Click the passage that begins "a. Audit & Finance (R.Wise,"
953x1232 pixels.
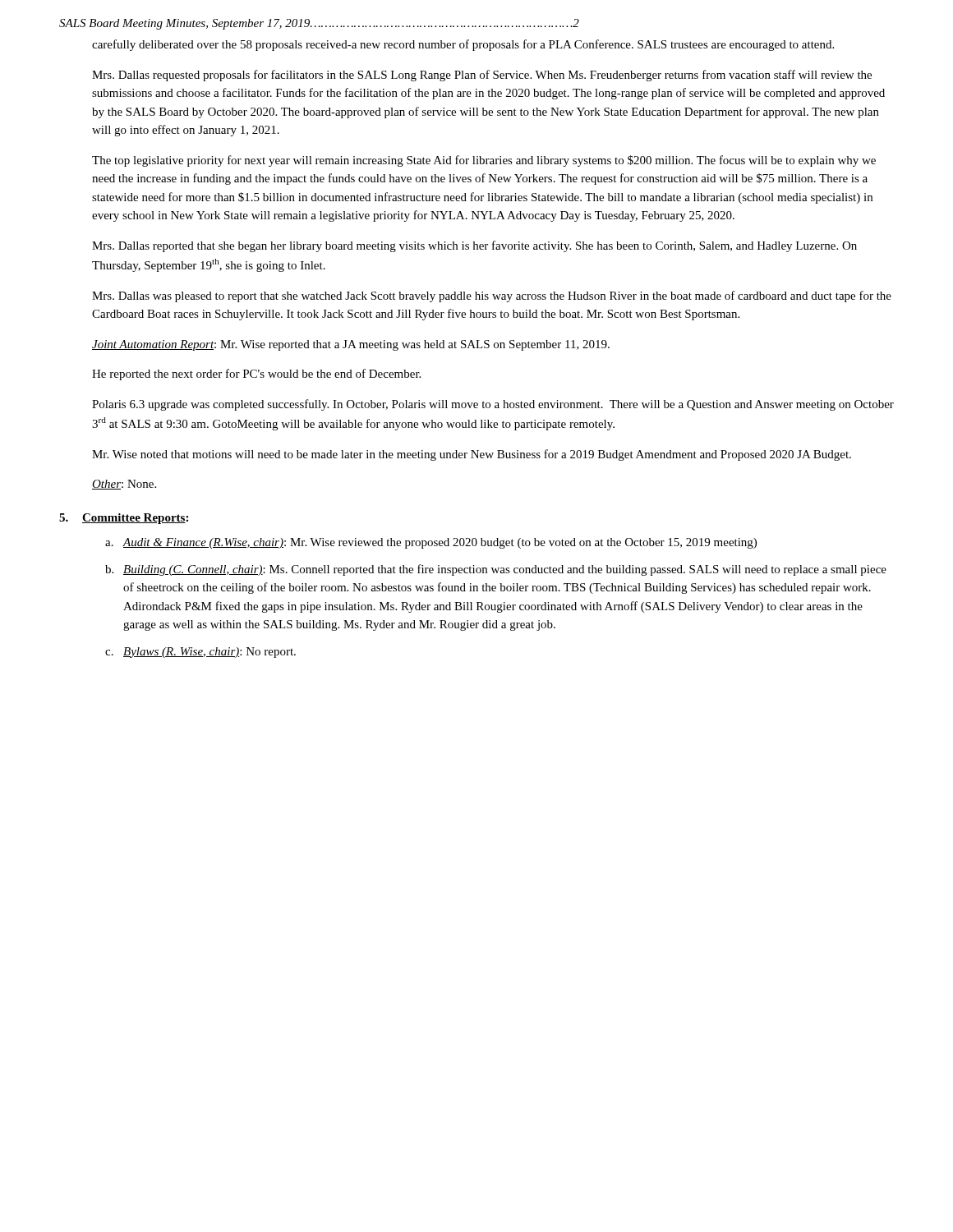point(431,542)
